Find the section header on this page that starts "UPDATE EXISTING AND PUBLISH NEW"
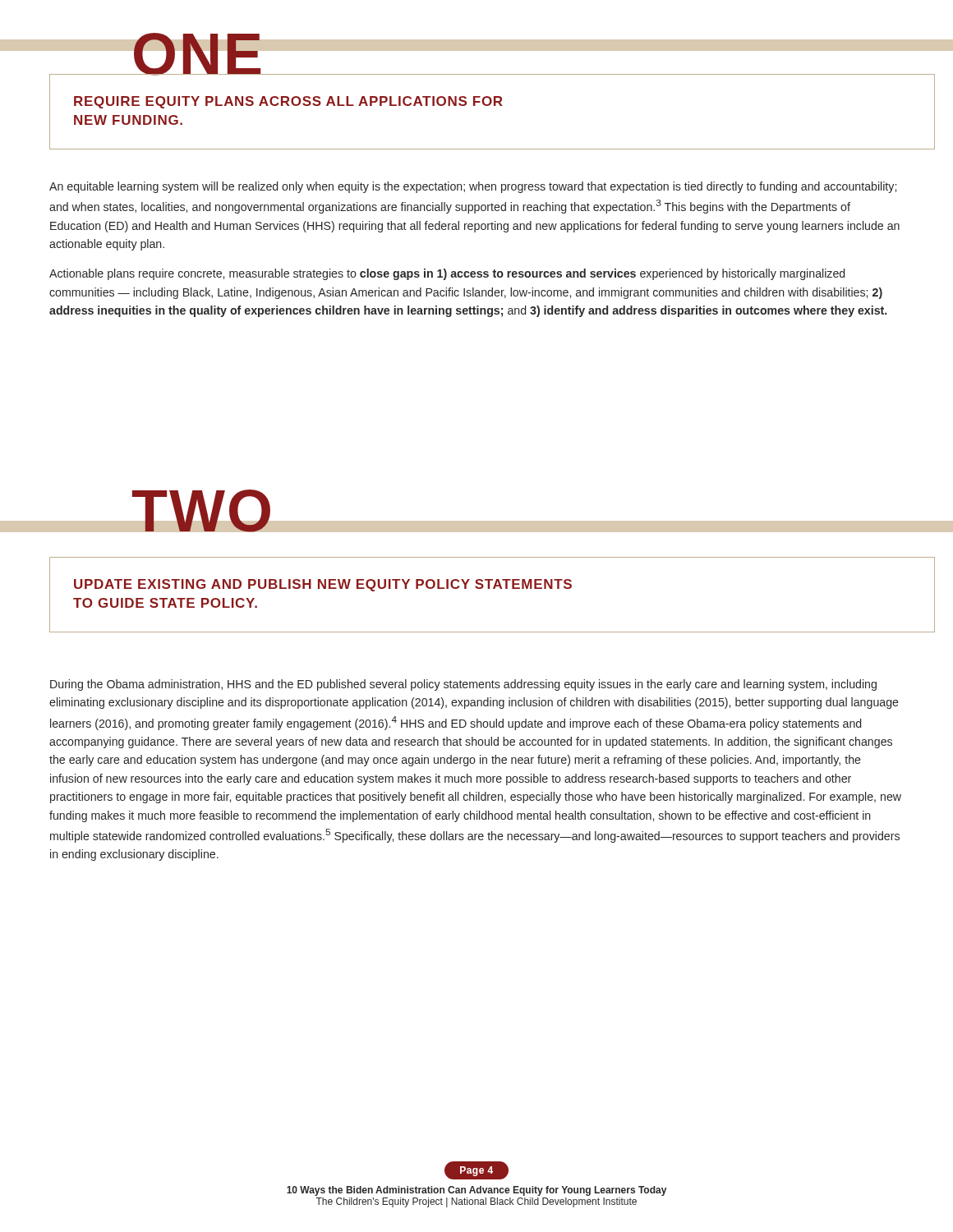Screen dimensions: 1232x953 492,595
